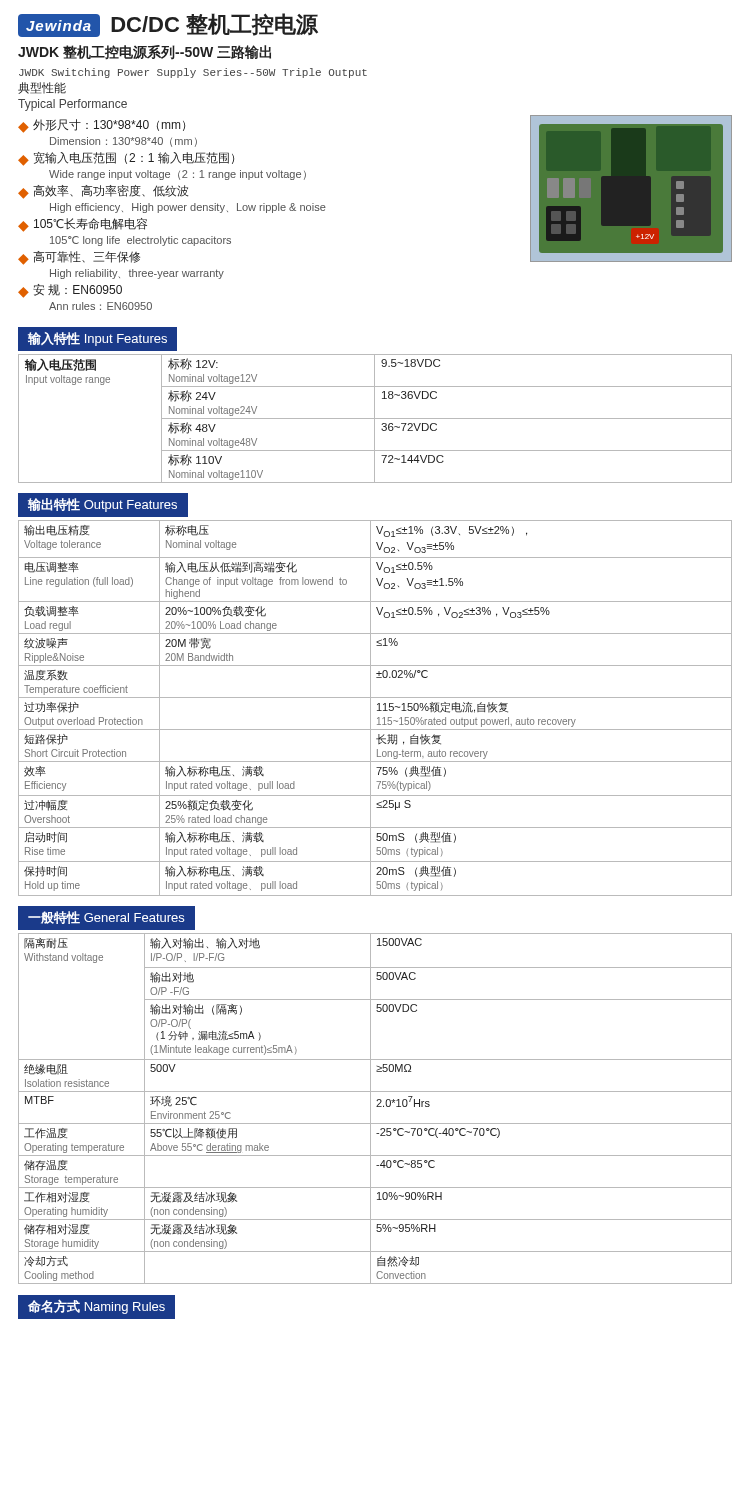Find the table that mentions "标称 12V: Nominal voltage12V"

(x=375, y=418)
